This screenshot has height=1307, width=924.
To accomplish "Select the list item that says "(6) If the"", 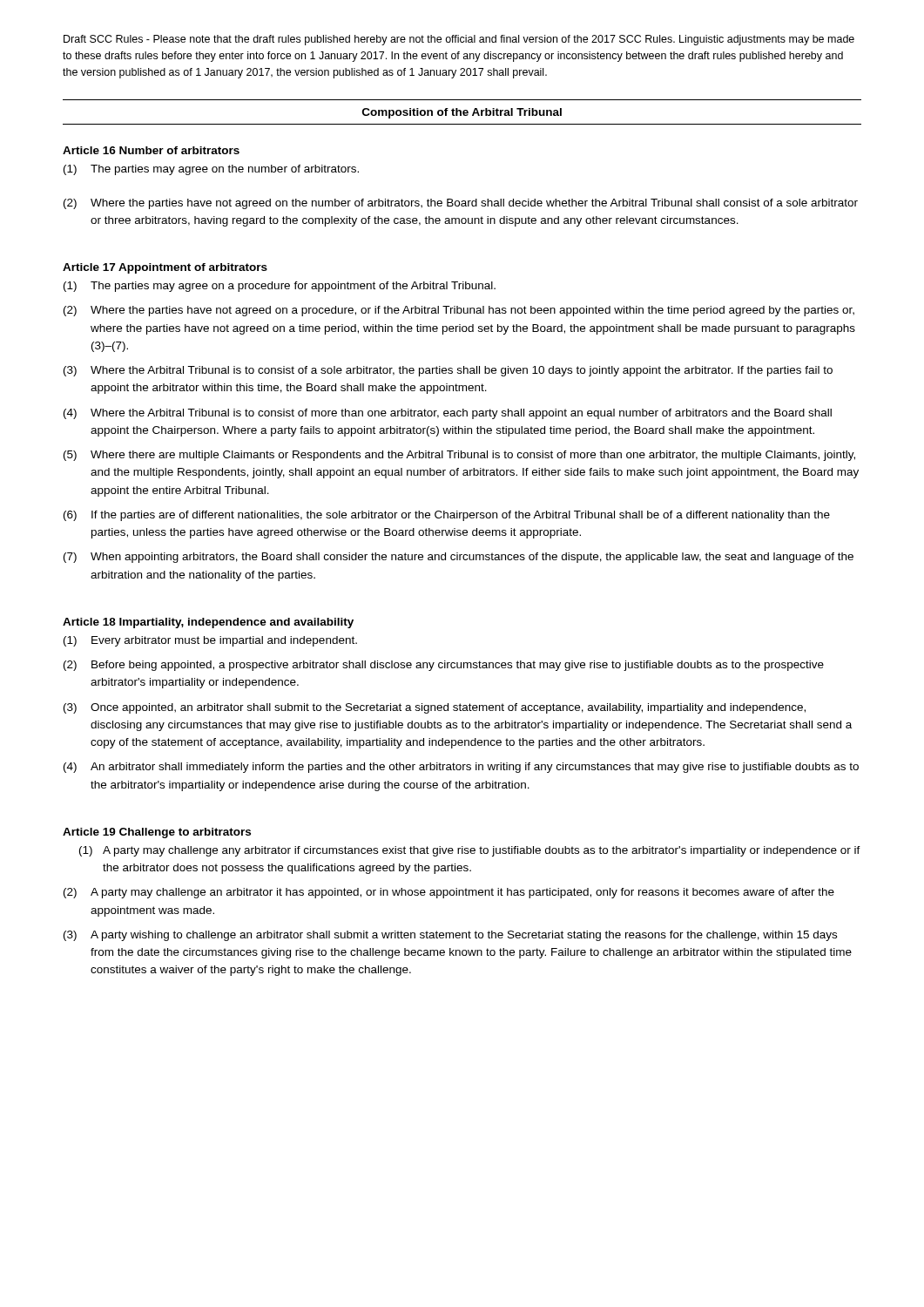I will pos(462,524).
